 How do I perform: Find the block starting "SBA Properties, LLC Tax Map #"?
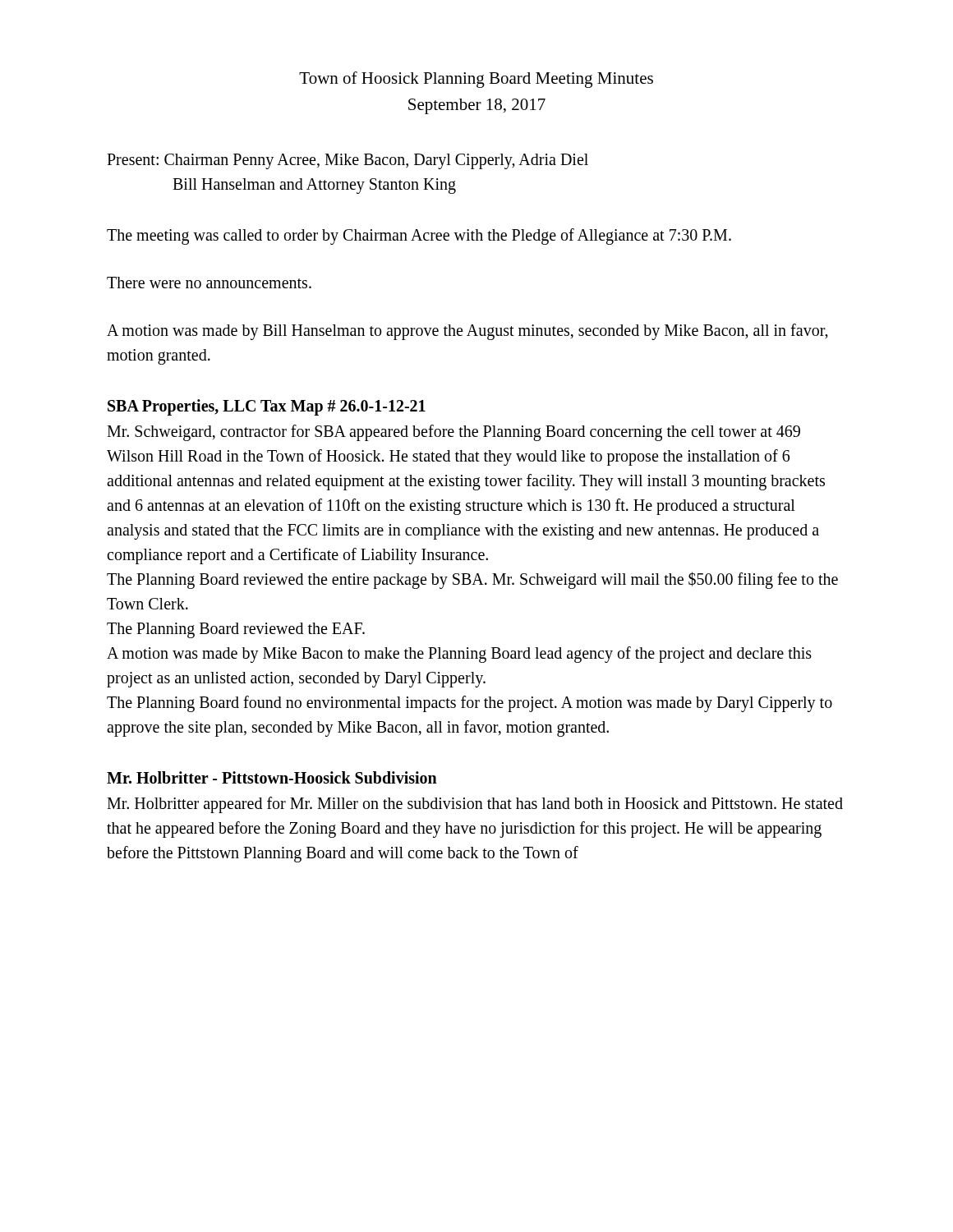(x=266, y=406)
